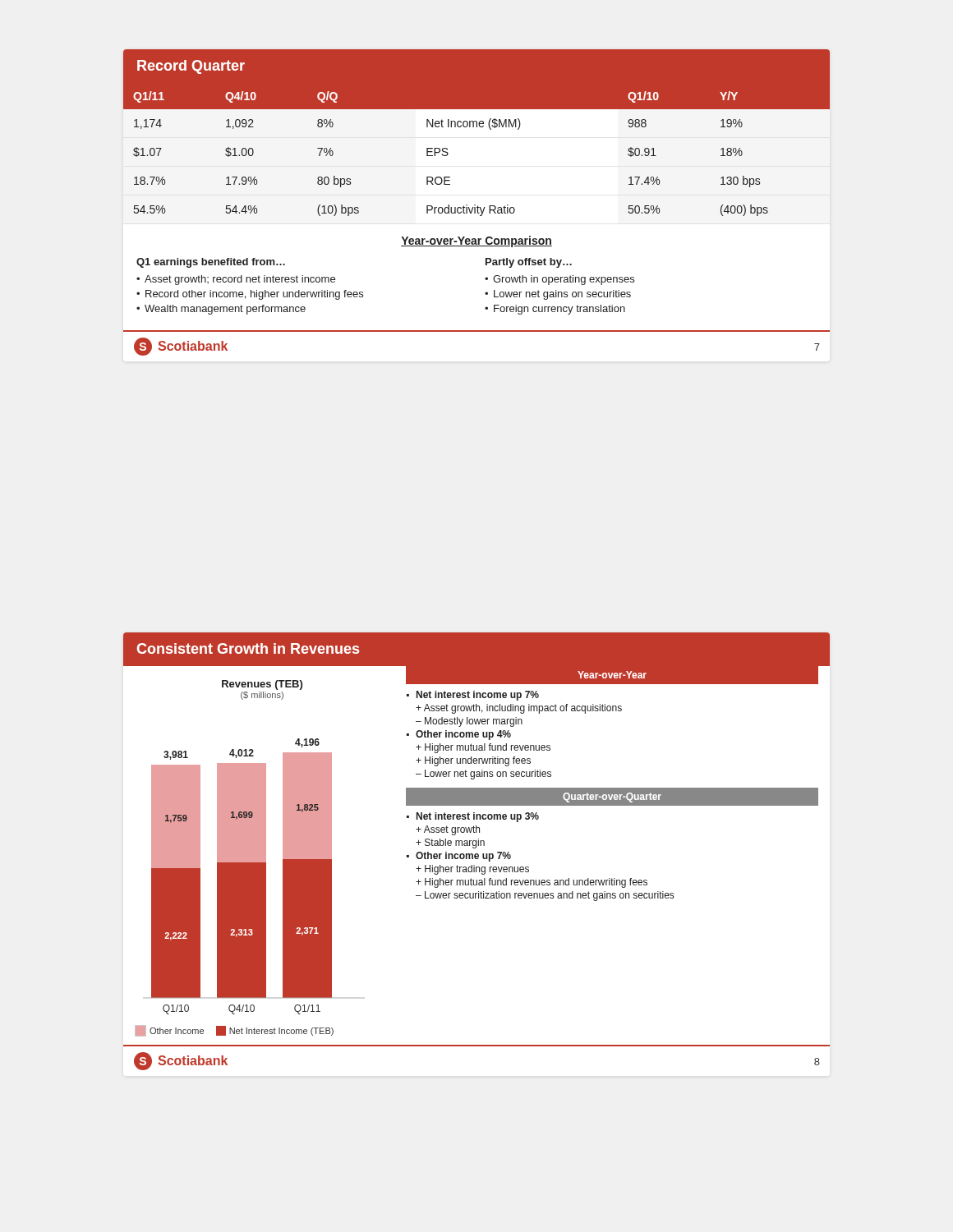Locate the text "Growth in operating expenses"
The height and width of the screenshot is (1232, 953).
coord(564,279)
